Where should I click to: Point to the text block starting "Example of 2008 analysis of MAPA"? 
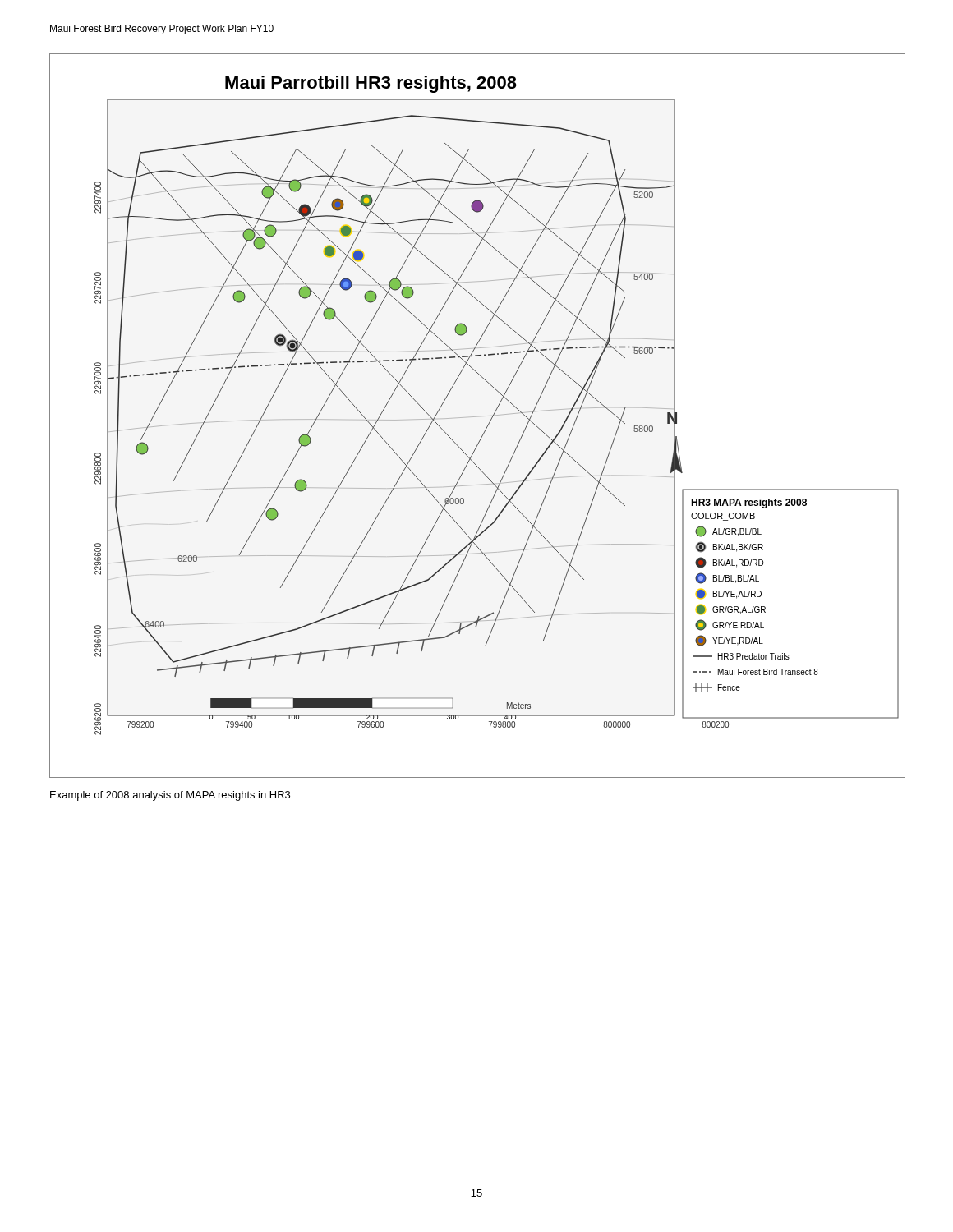(170, 795)
